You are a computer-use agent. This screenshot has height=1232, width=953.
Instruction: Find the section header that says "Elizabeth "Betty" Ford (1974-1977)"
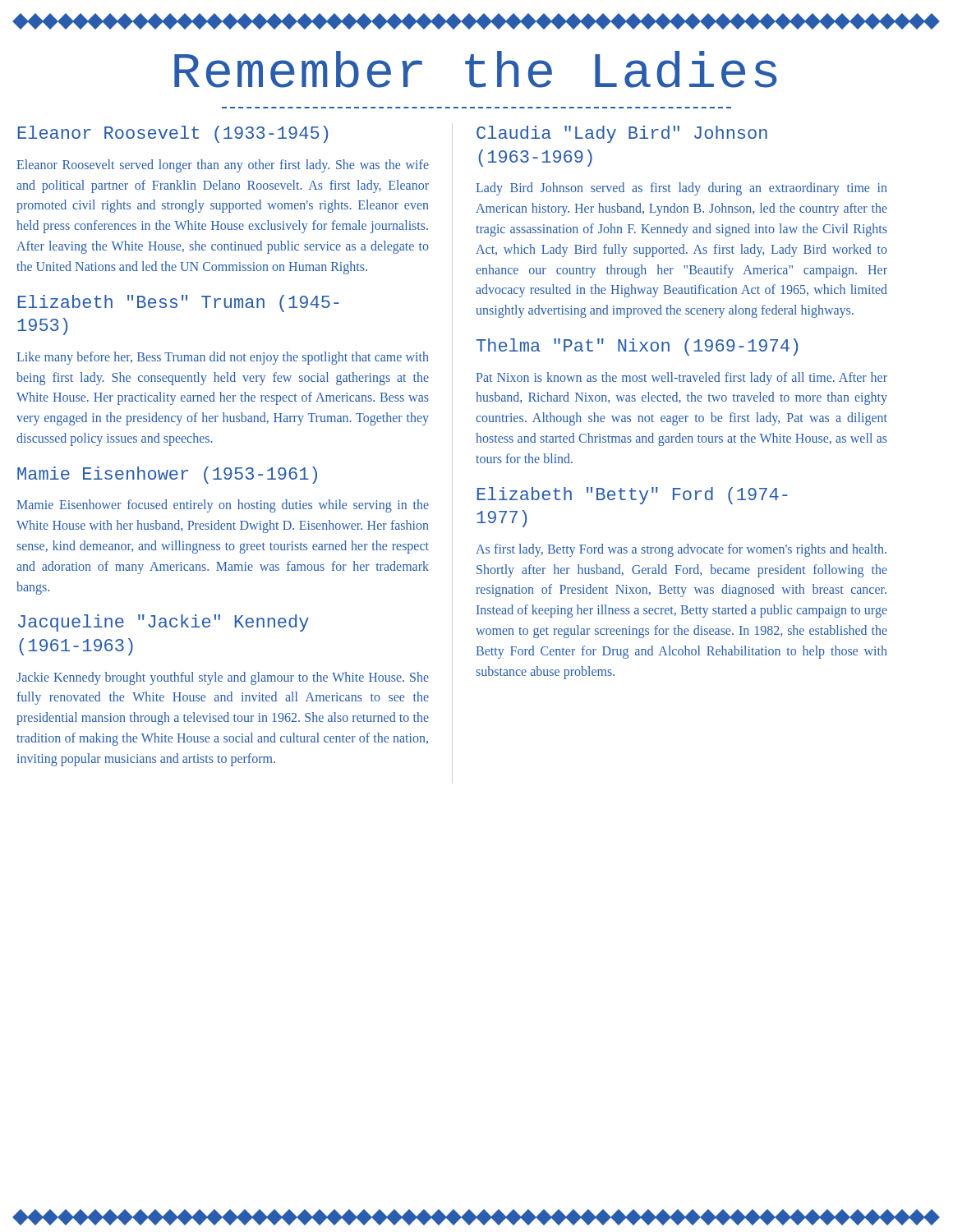tap(681, 508)
